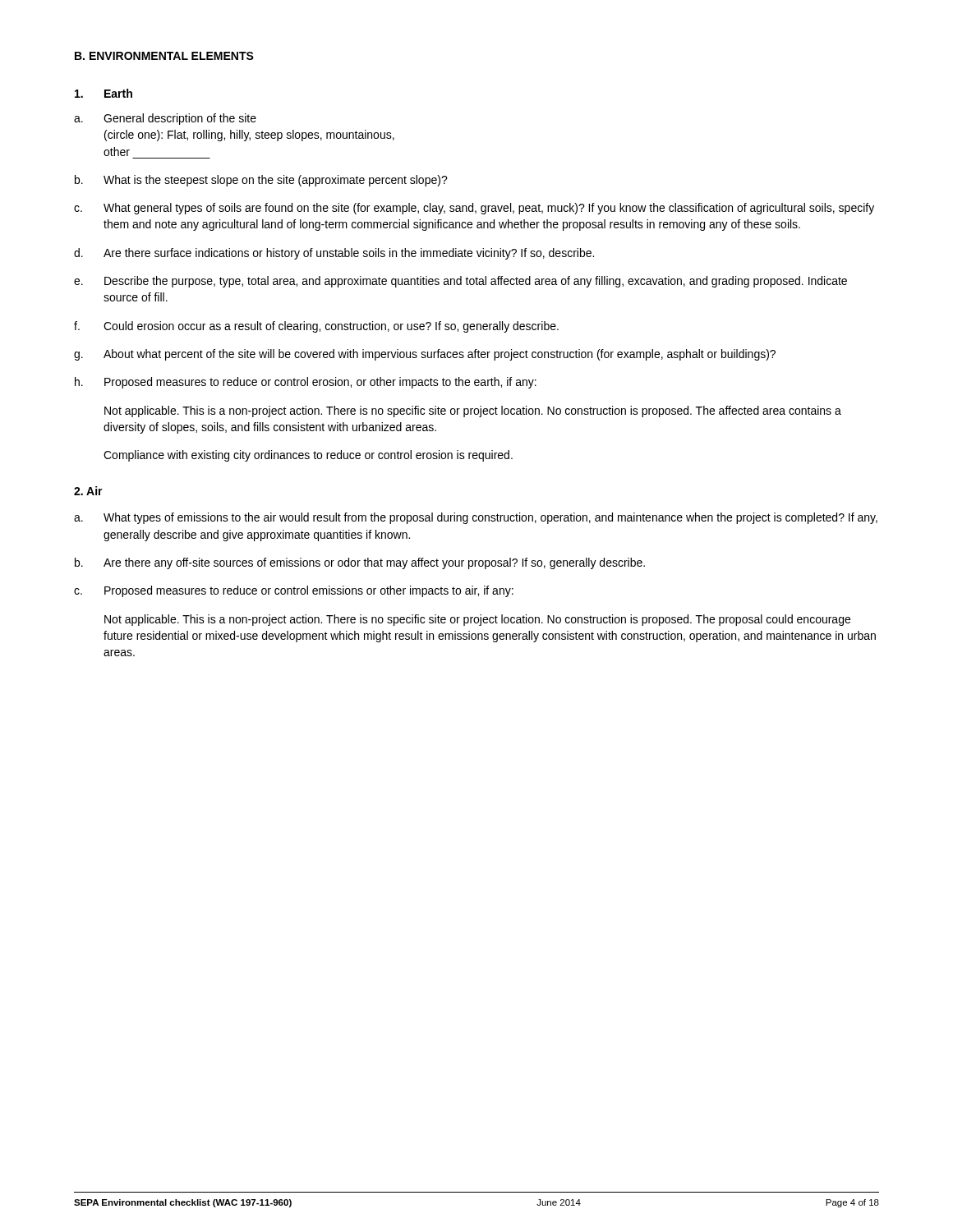
Task: Locate the block starting "a. What types of emissions to the"
Action: coord(476,526)
